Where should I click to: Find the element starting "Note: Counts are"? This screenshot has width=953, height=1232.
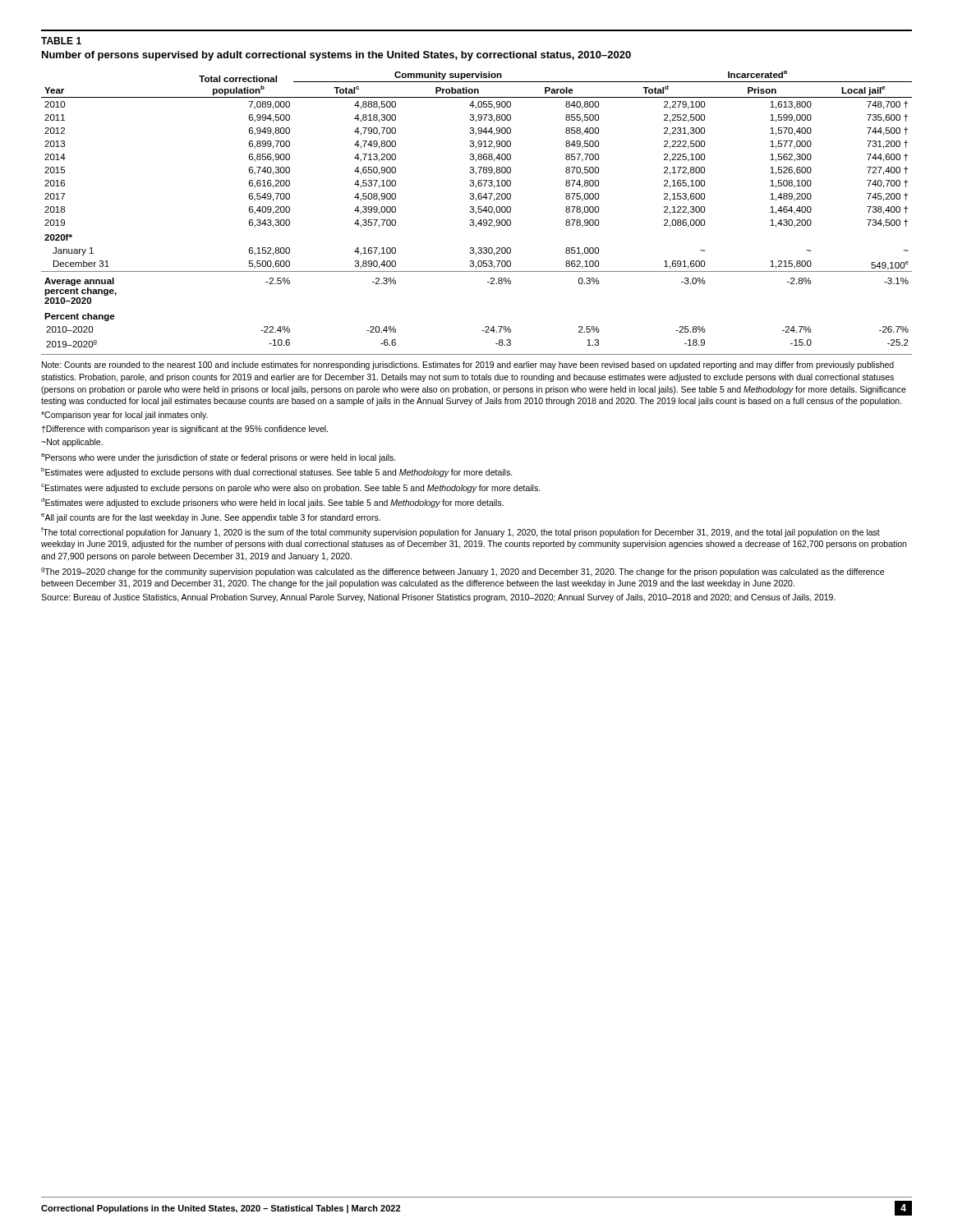coord(476,481)
